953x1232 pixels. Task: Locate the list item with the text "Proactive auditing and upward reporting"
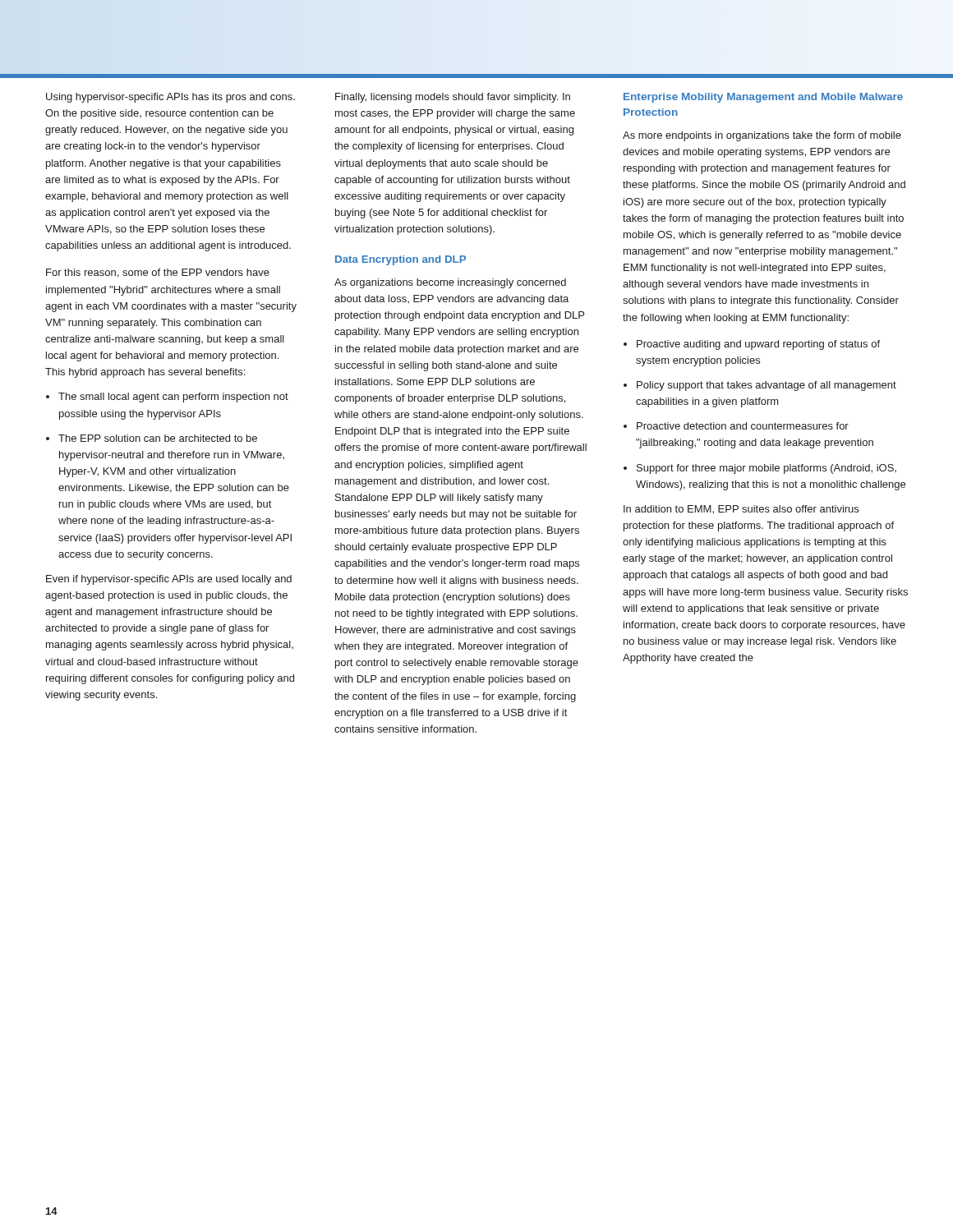766,414
